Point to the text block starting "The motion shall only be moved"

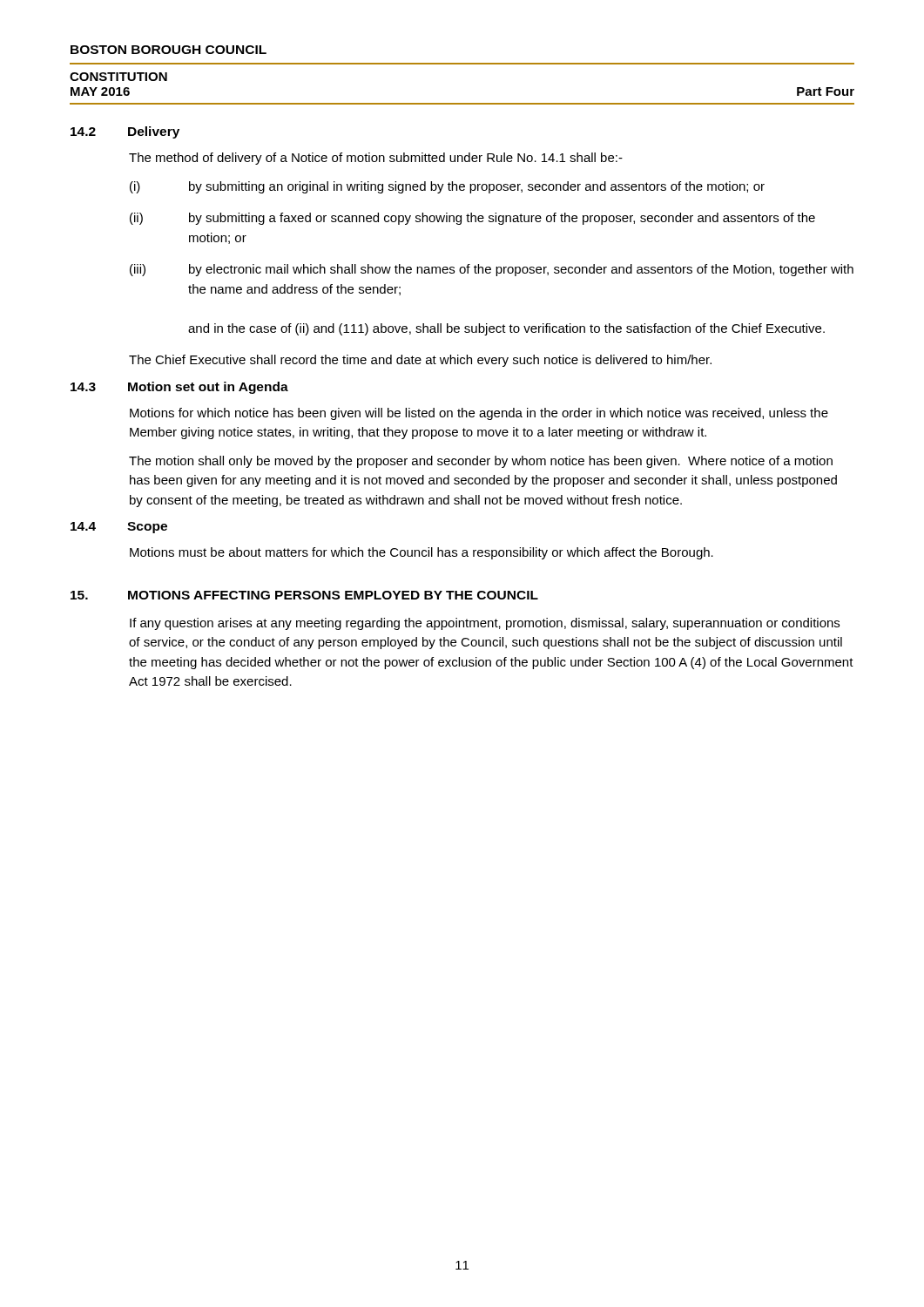[483, 480]
